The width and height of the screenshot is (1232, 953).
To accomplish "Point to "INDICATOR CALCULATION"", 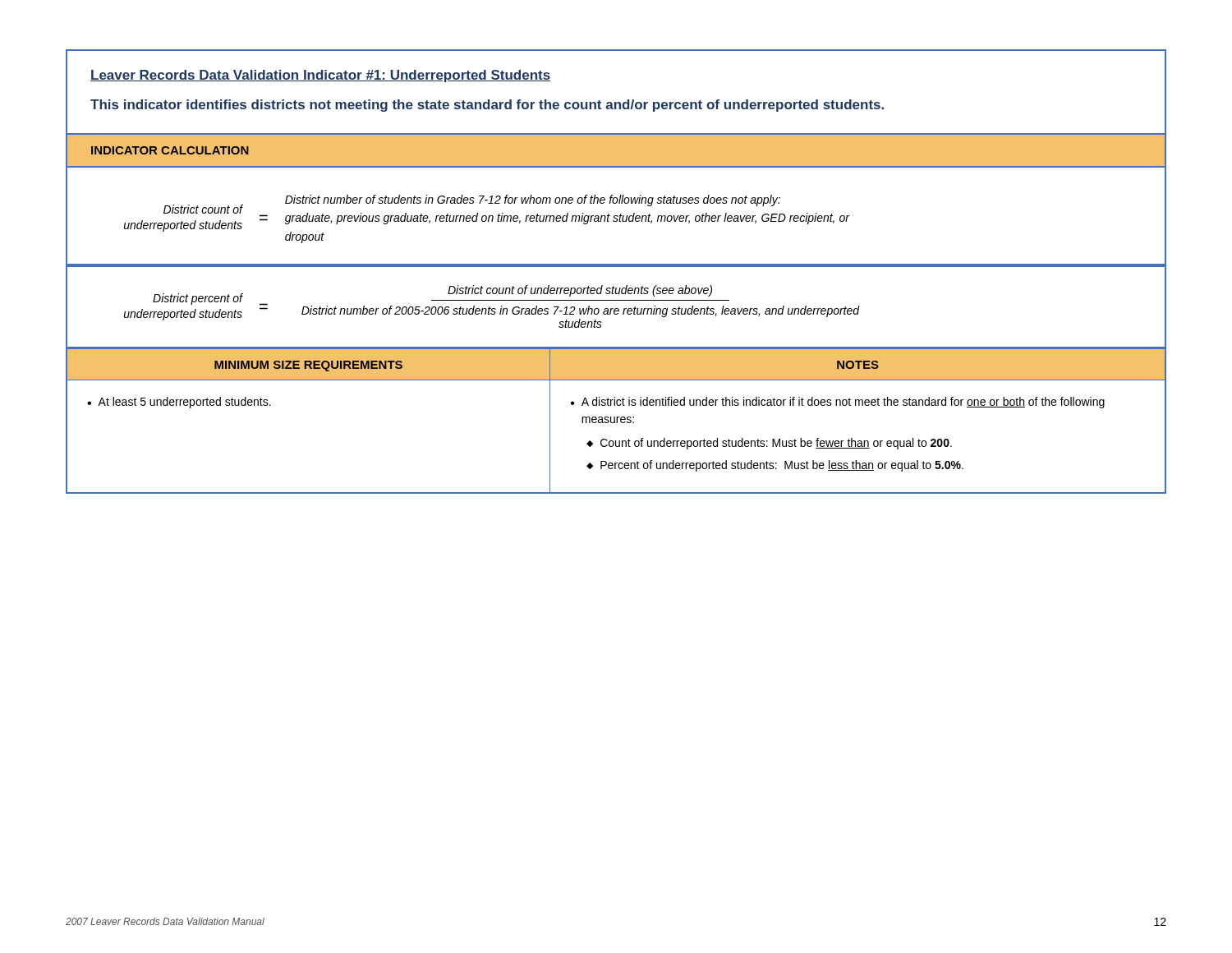I will [x=170, y=150].
